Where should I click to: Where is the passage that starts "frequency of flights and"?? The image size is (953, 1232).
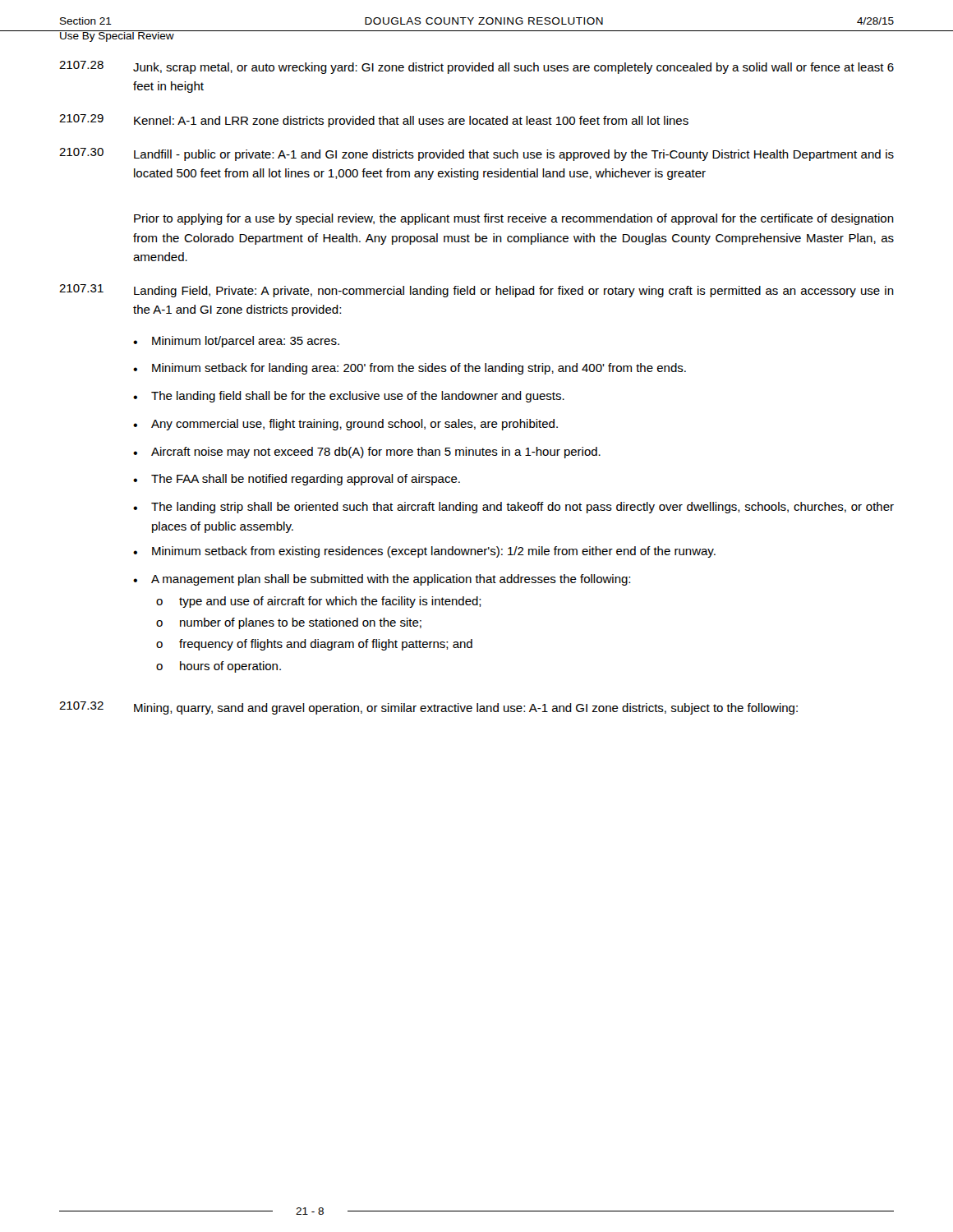coord(326,644)
